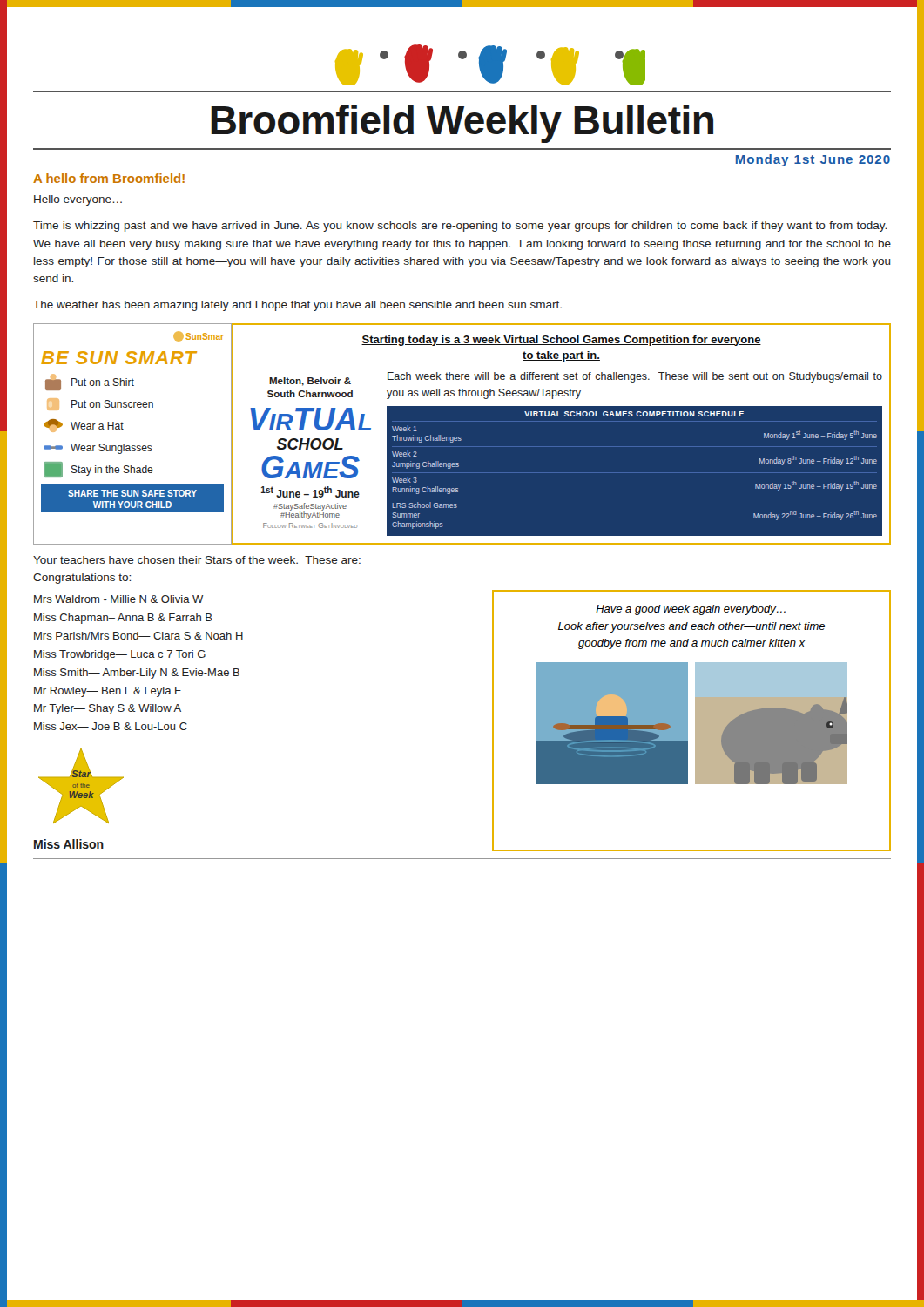The width and height of the screenshot is (924, 1307).
Task: Find the block on this page that starts "Mrs Parish/Mrs Bond— Ciara S &"
Action: point(138,636)
